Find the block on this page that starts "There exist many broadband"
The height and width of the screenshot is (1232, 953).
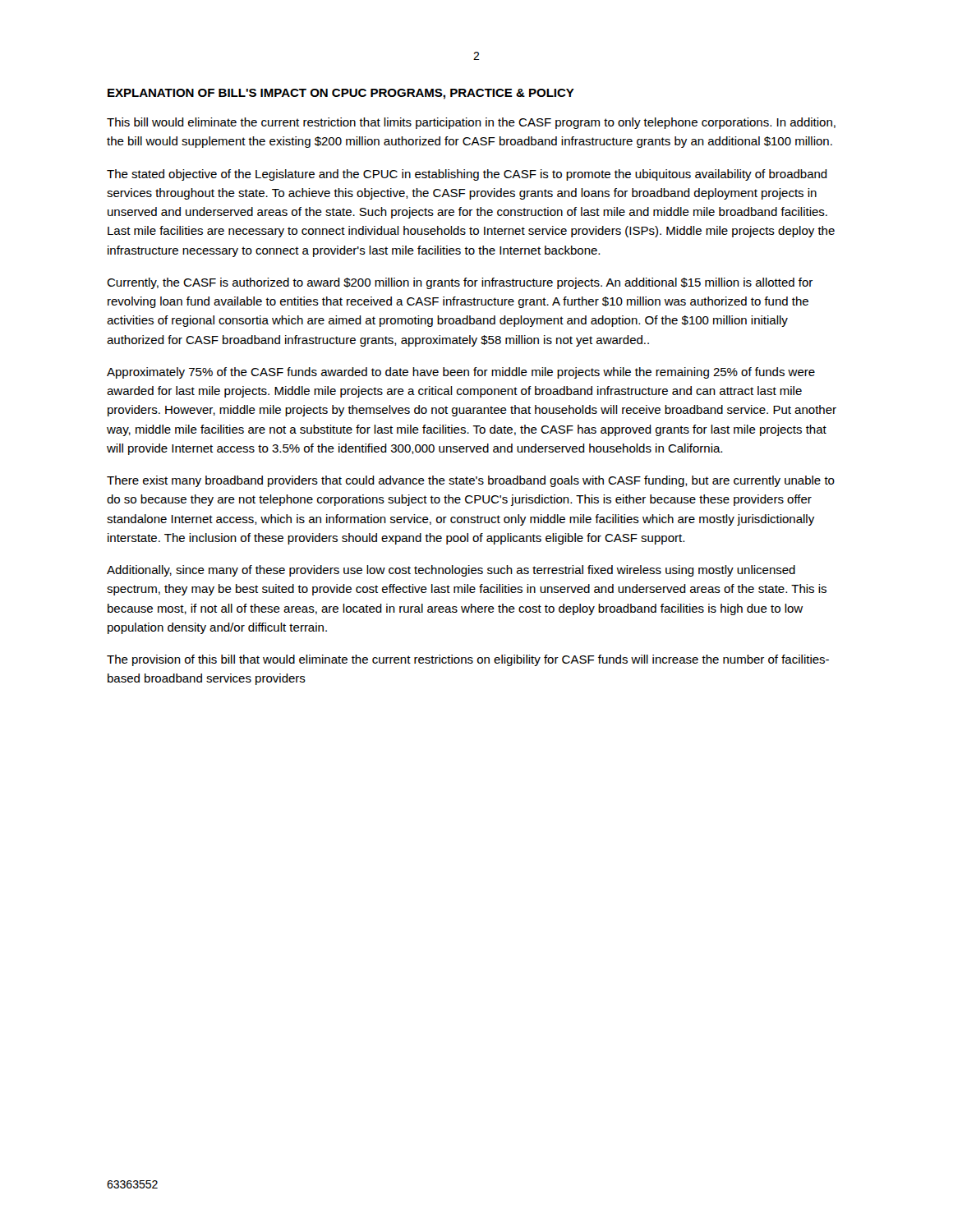pyautogui.click(x=471, y=509)
